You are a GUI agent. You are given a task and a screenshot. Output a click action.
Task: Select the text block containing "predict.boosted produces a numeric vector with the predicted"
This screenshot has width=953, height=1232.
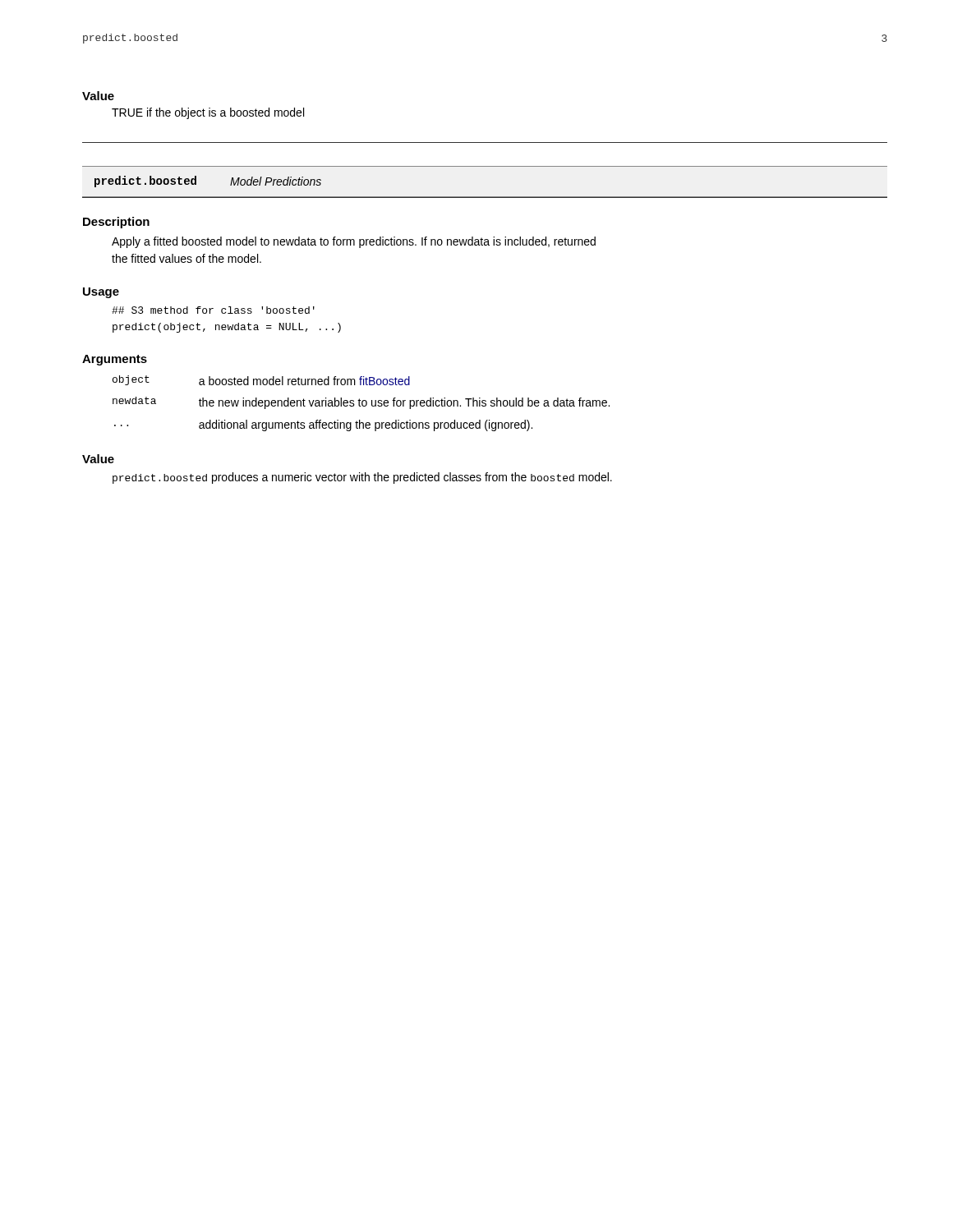coord(362,478)
